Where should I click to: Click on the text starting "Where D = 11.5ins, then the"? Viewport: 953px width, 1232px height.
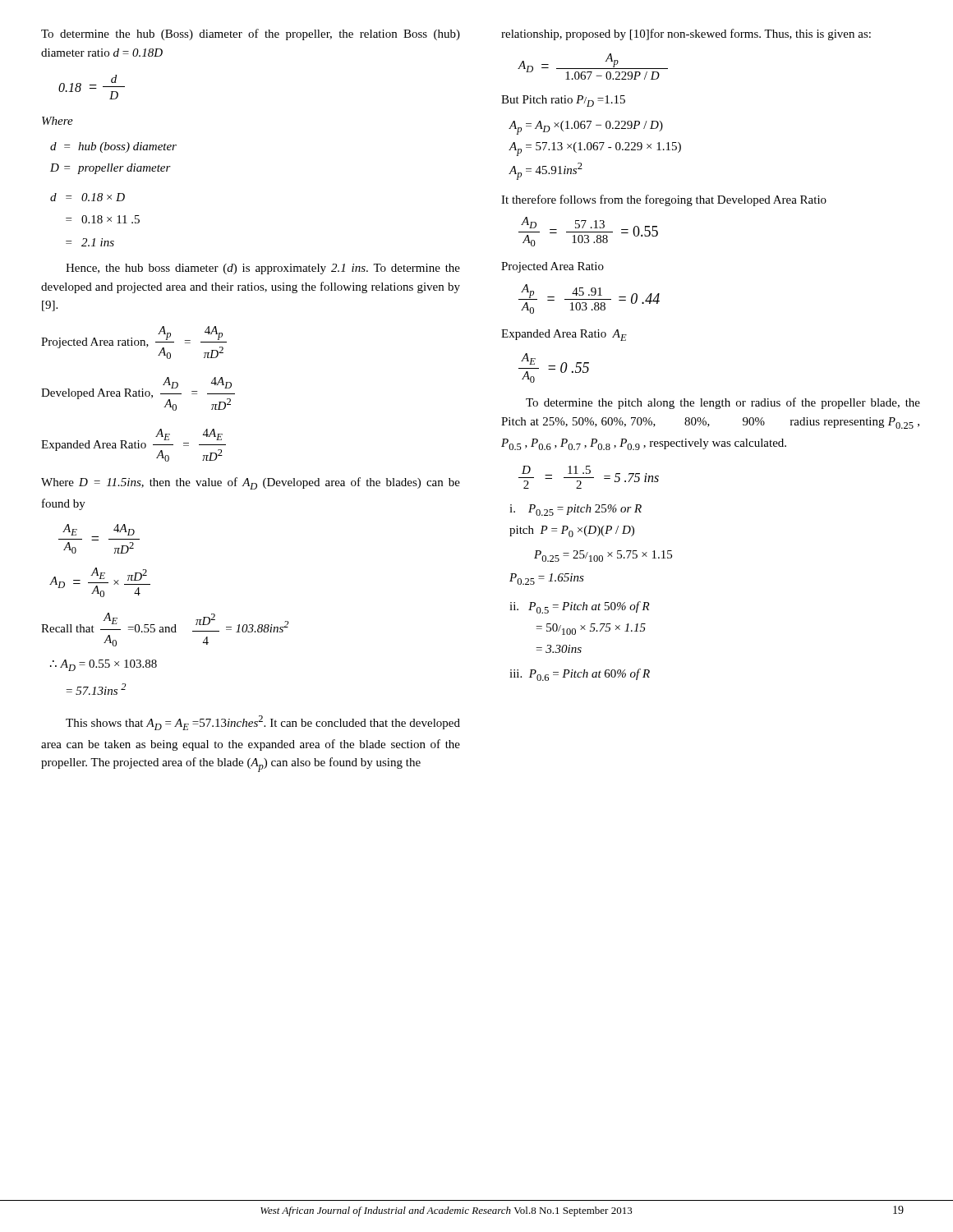click(251, 493)
